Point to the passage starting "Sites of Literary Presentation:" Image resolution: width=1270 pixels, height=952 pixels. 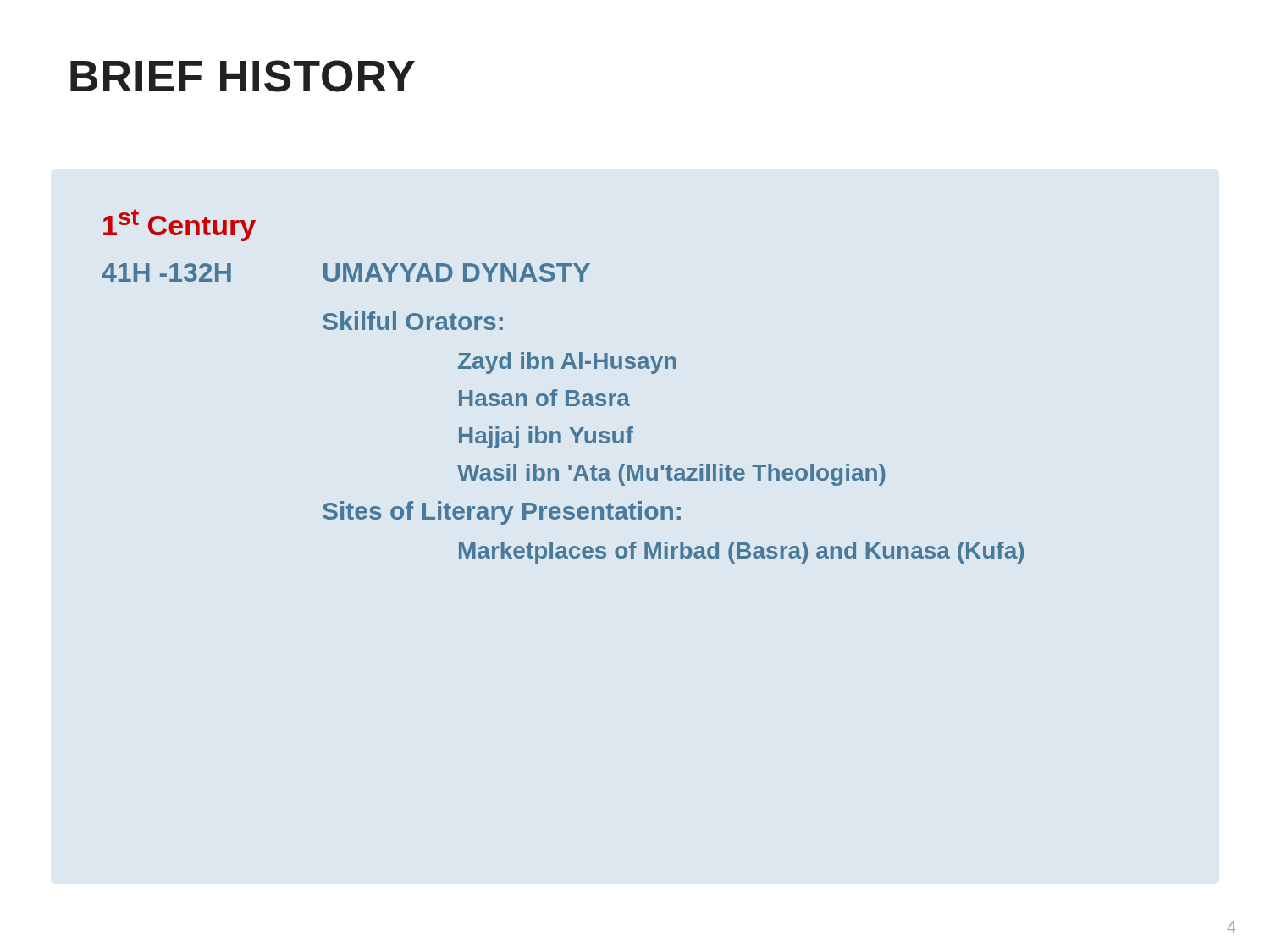coord(502,511)
